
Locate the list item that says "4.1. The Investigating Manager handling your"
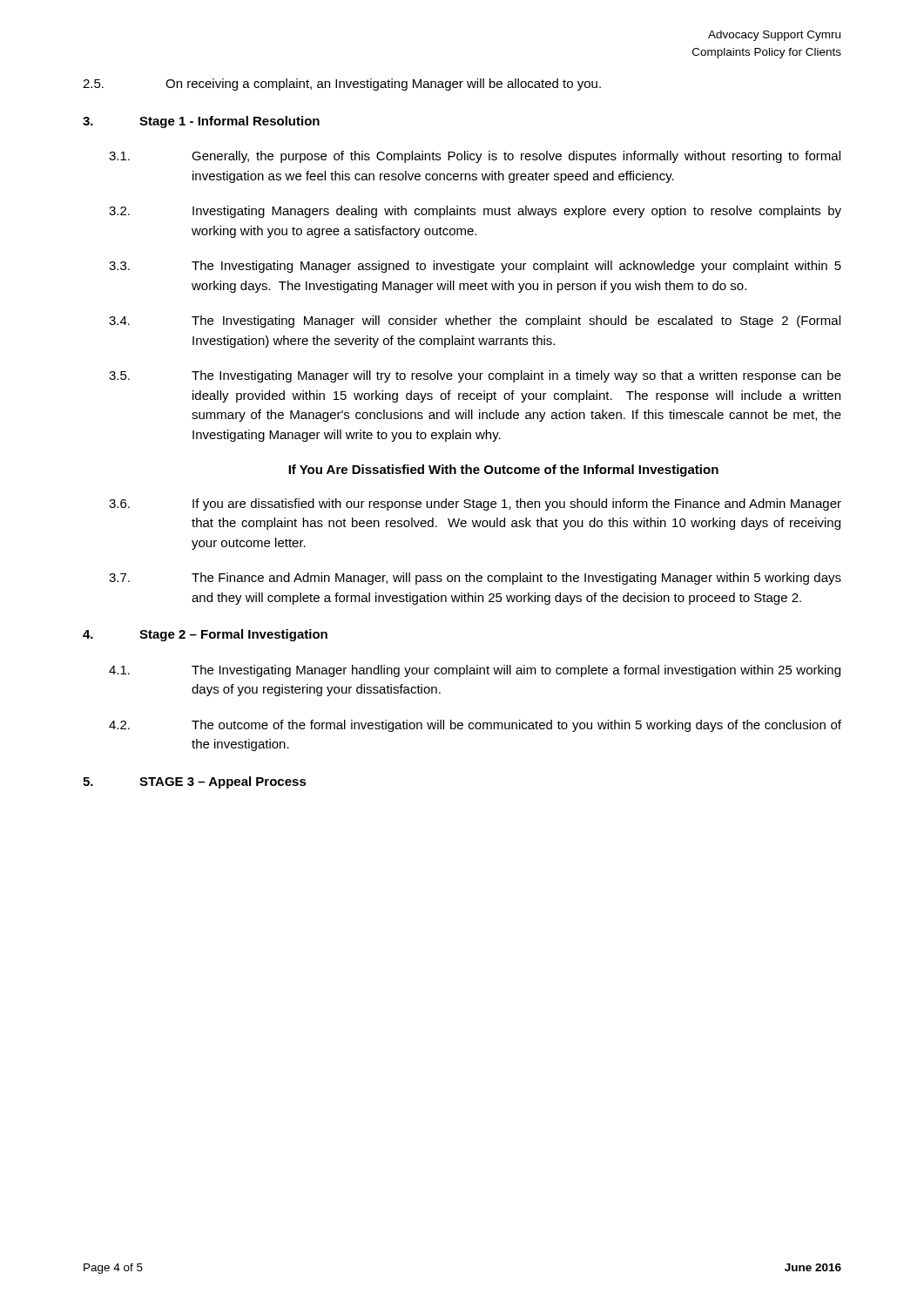click(462, 680)
